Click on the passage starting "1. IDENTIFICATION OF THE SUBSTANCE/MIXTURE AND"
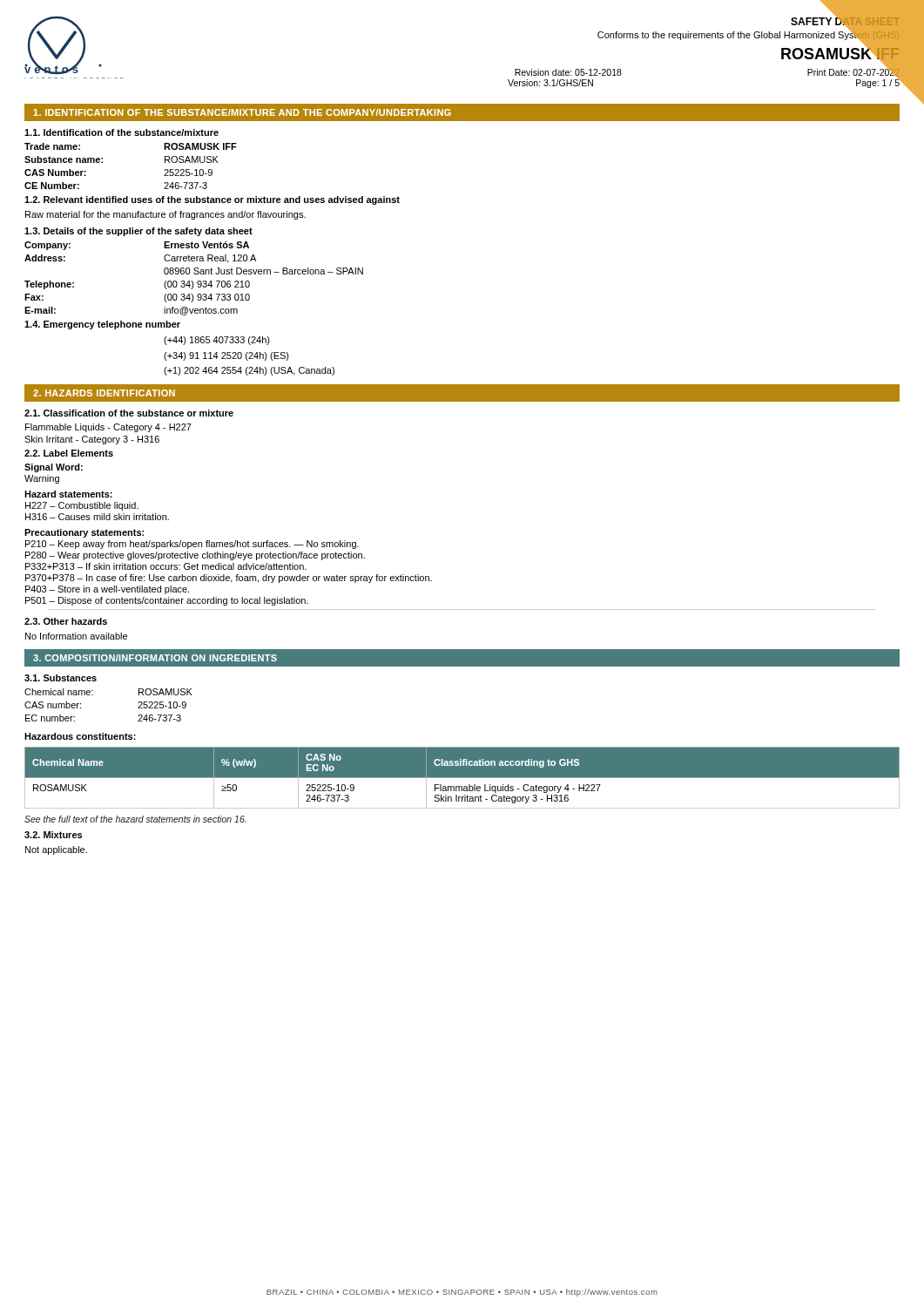 click(242, 112)
